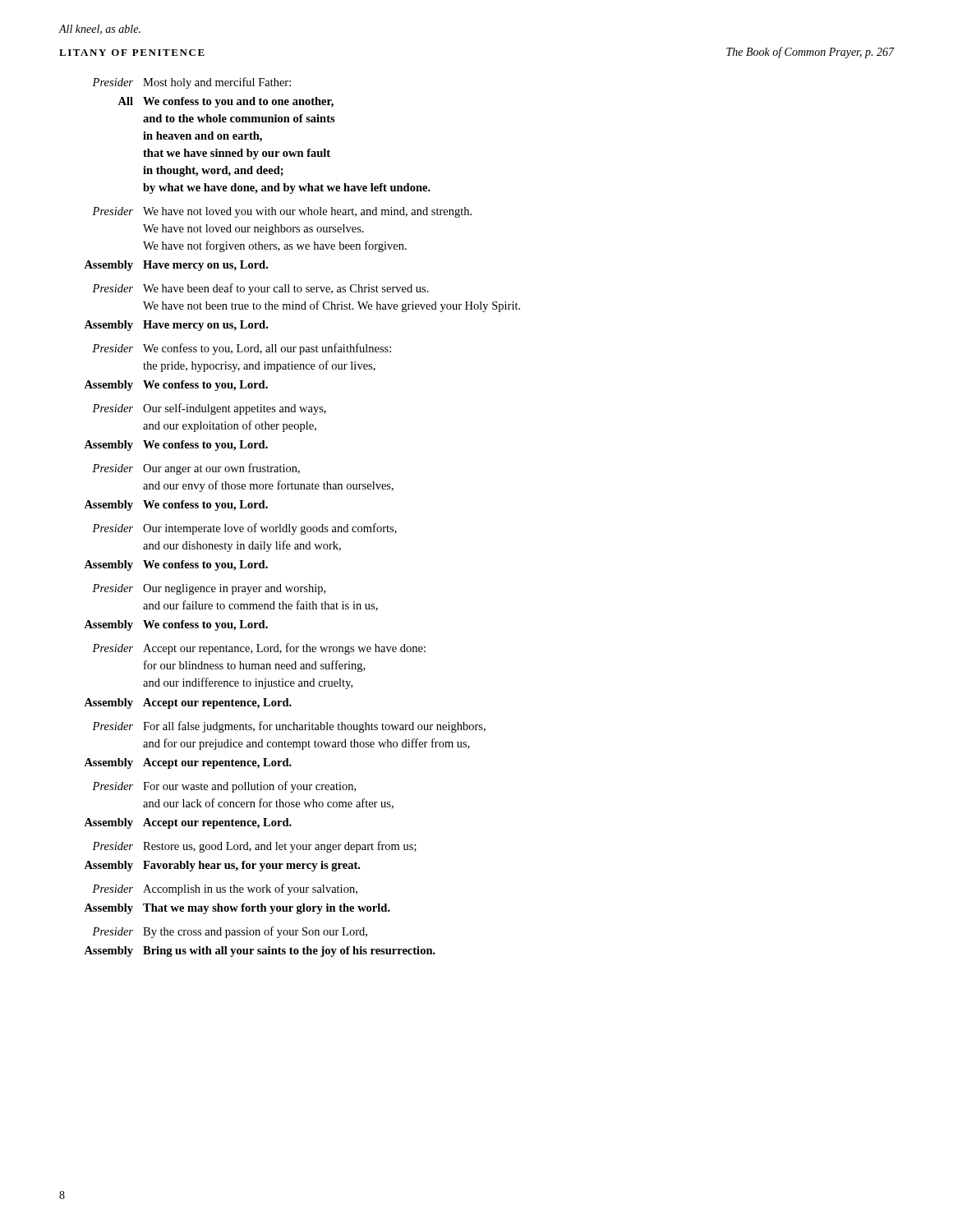Locate the text with the text "All kneel, as able."

(x=100, y=29)
